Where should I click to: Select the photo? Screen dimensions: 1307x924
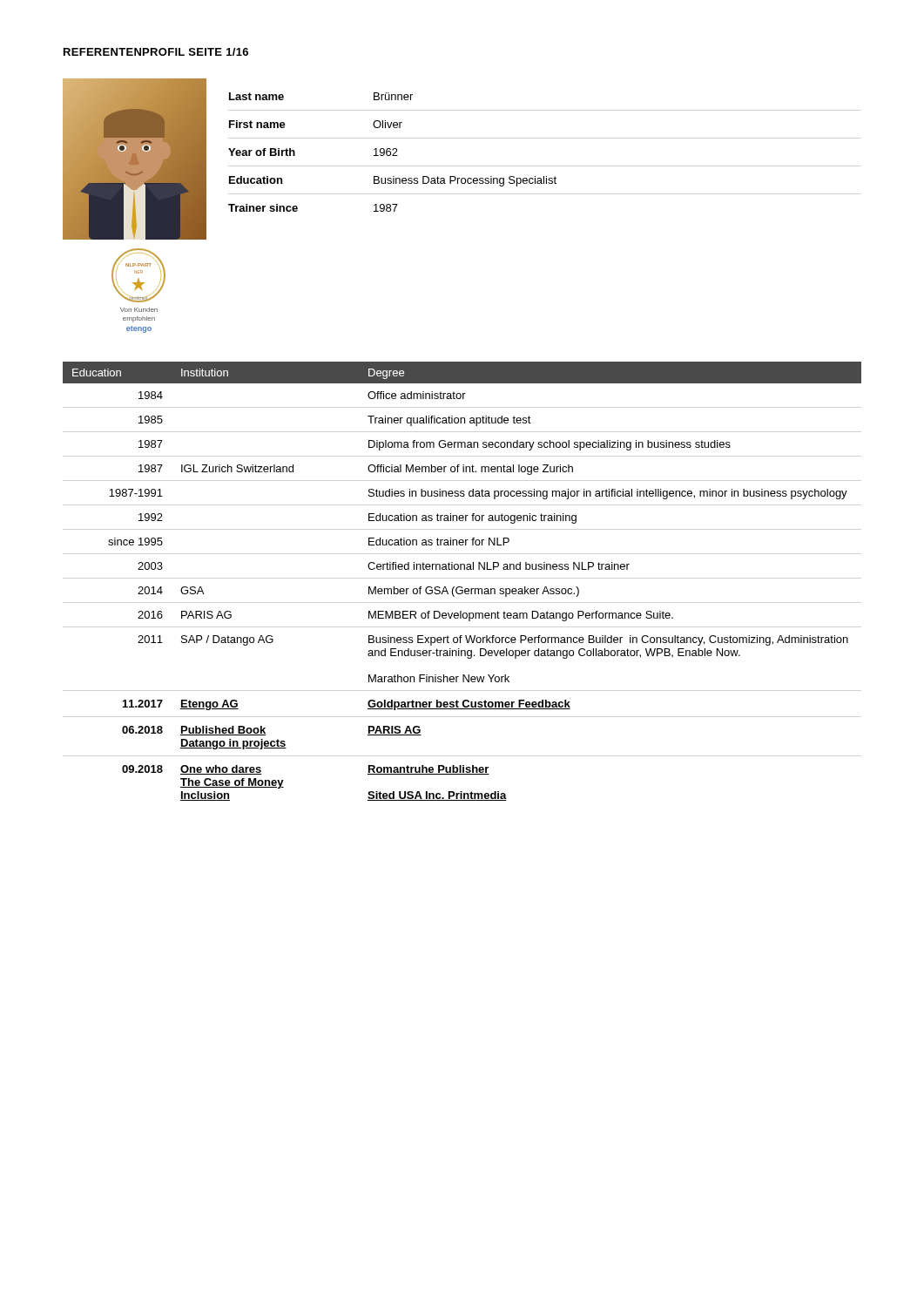[139, 206]
